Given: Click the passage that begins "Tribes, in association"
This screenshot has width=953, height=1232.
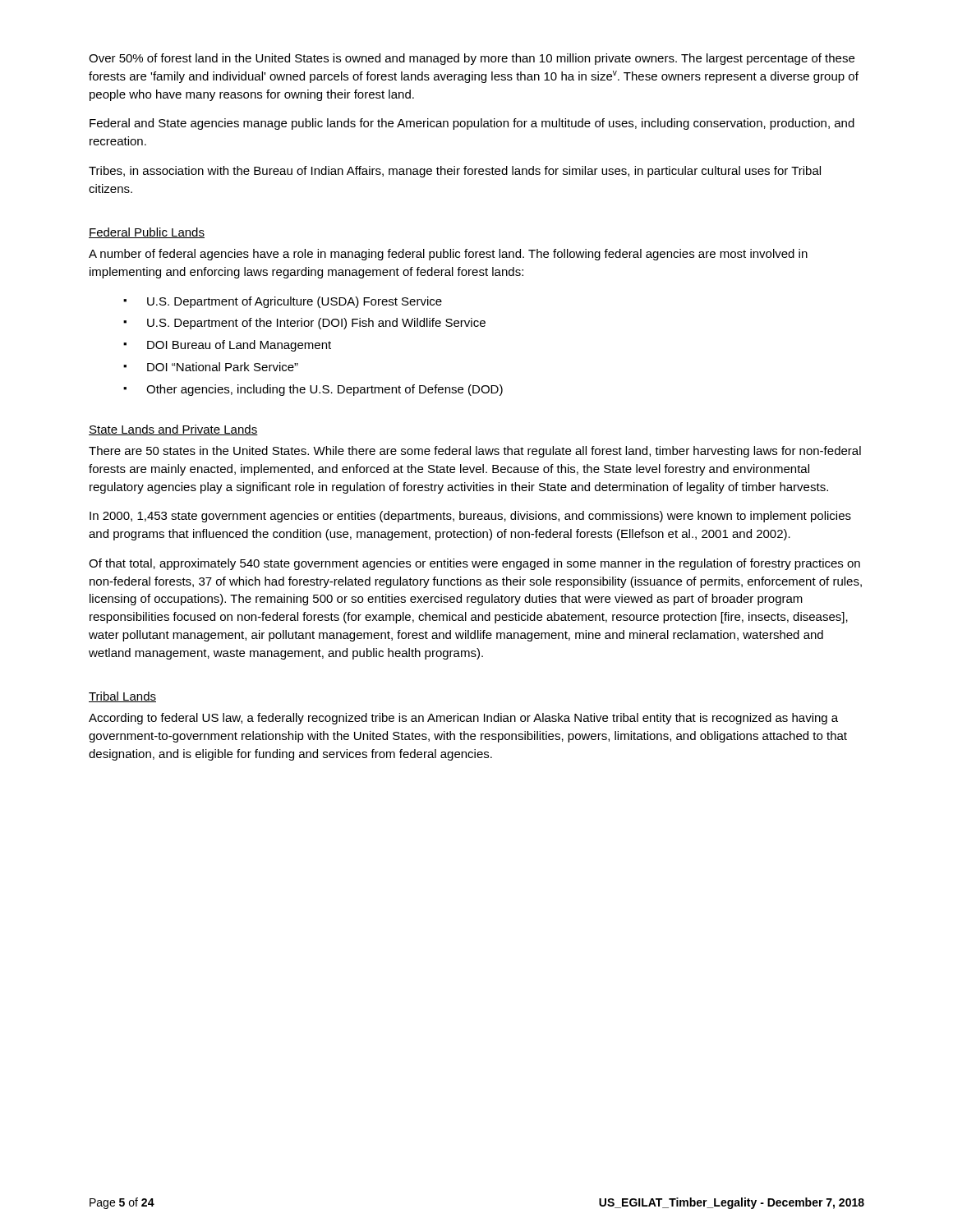Looking at the screenshot, I should pyautogui.click(x=476, y=180).
